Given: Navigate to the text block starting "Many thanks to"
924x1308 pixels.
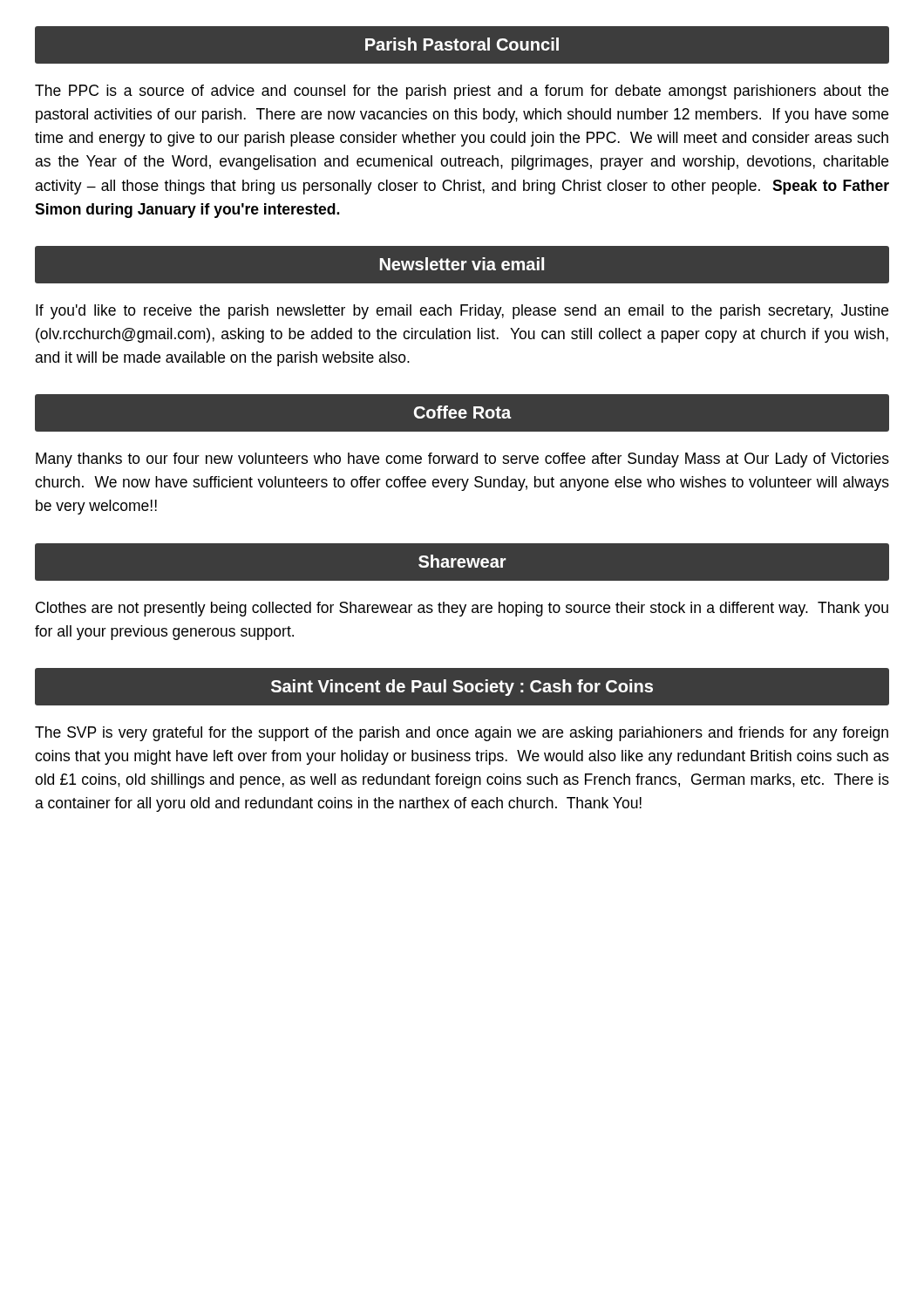Looking at the screenshot, I should [x=462, y=482].
